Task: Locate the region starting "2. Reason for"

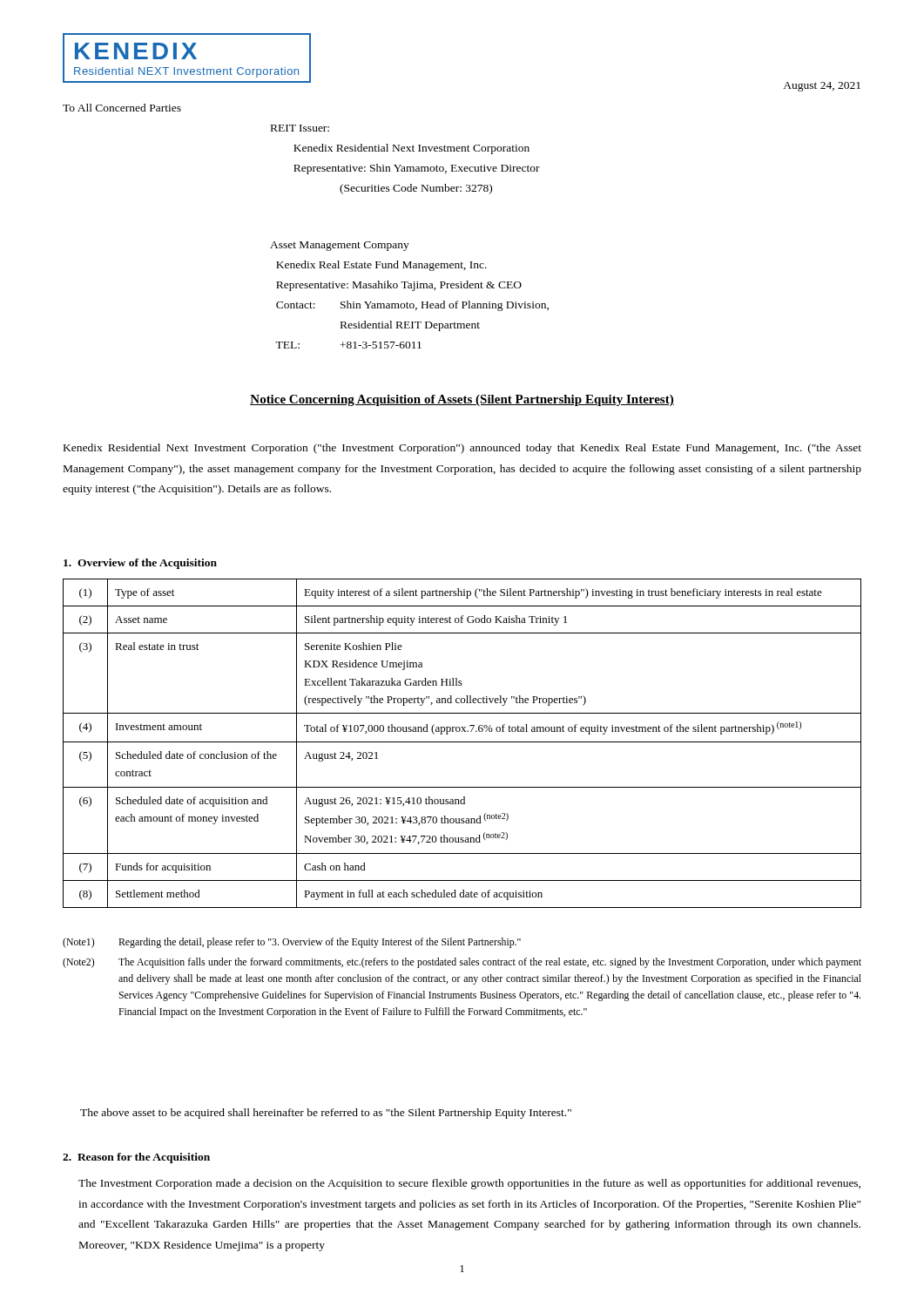Action: pos(136,1157)
